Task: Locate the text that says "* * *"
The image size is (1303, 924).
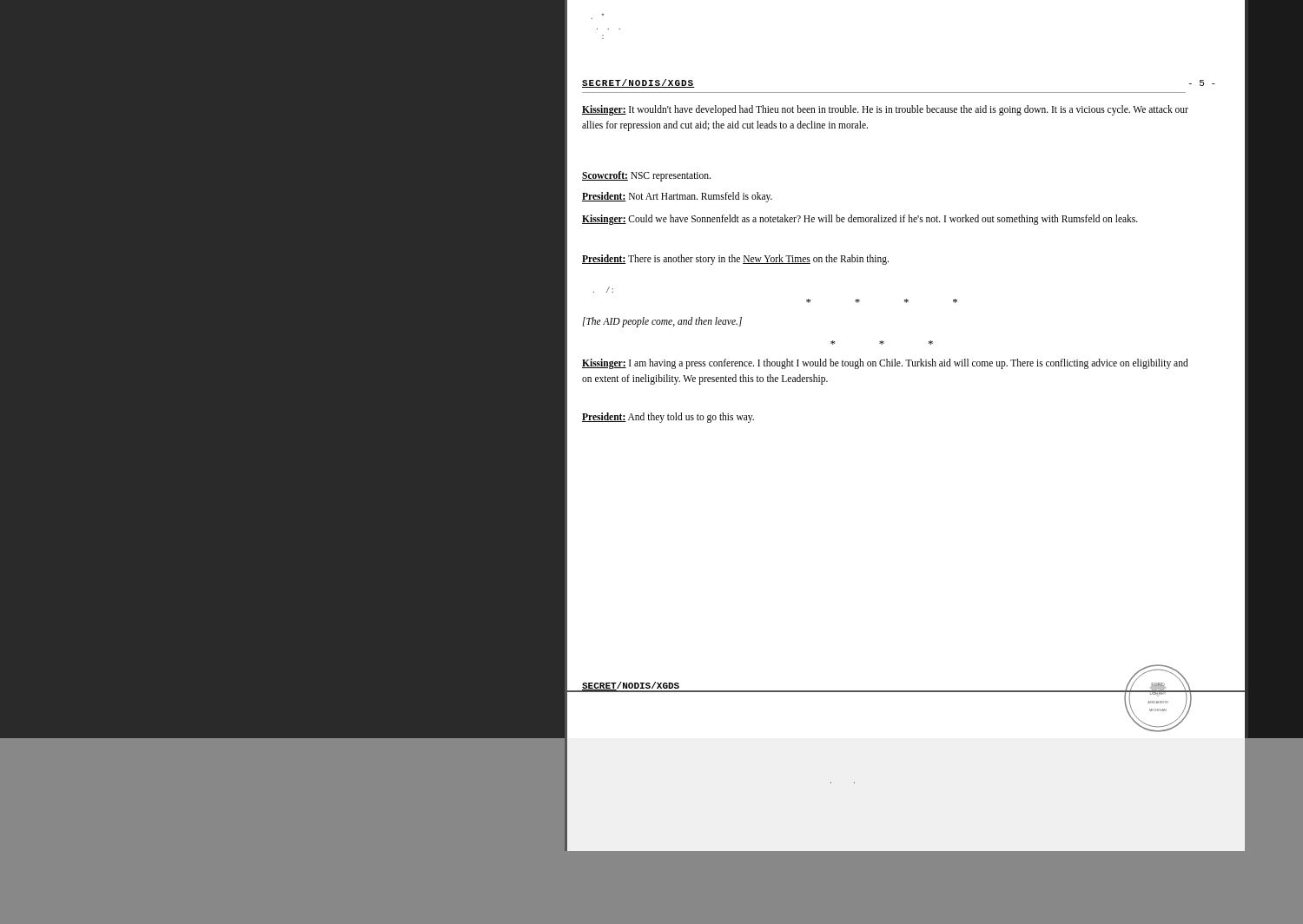Action: [x=808, y=301]
